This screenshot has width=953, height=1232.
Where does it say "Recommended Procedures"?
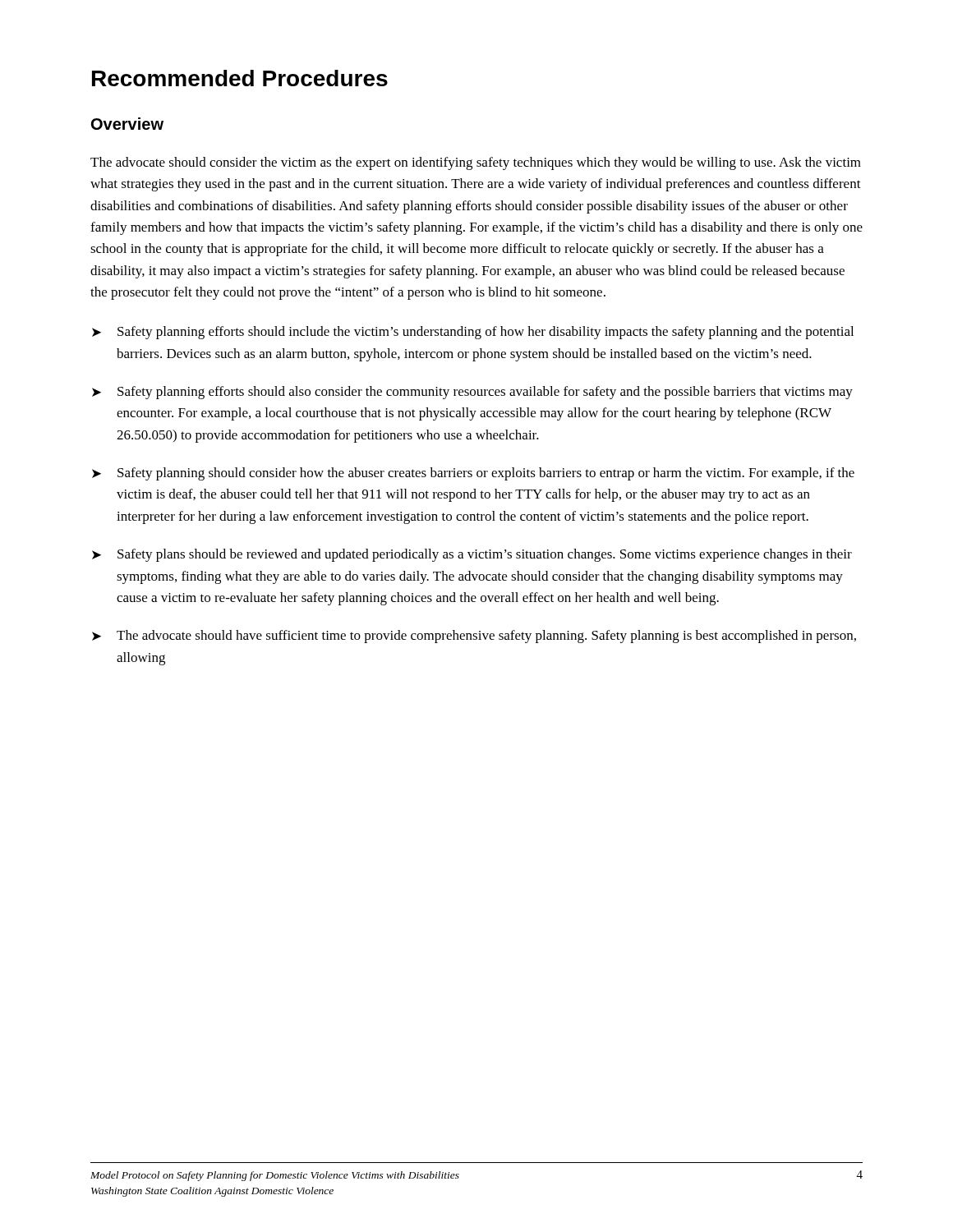pos(240,78)
